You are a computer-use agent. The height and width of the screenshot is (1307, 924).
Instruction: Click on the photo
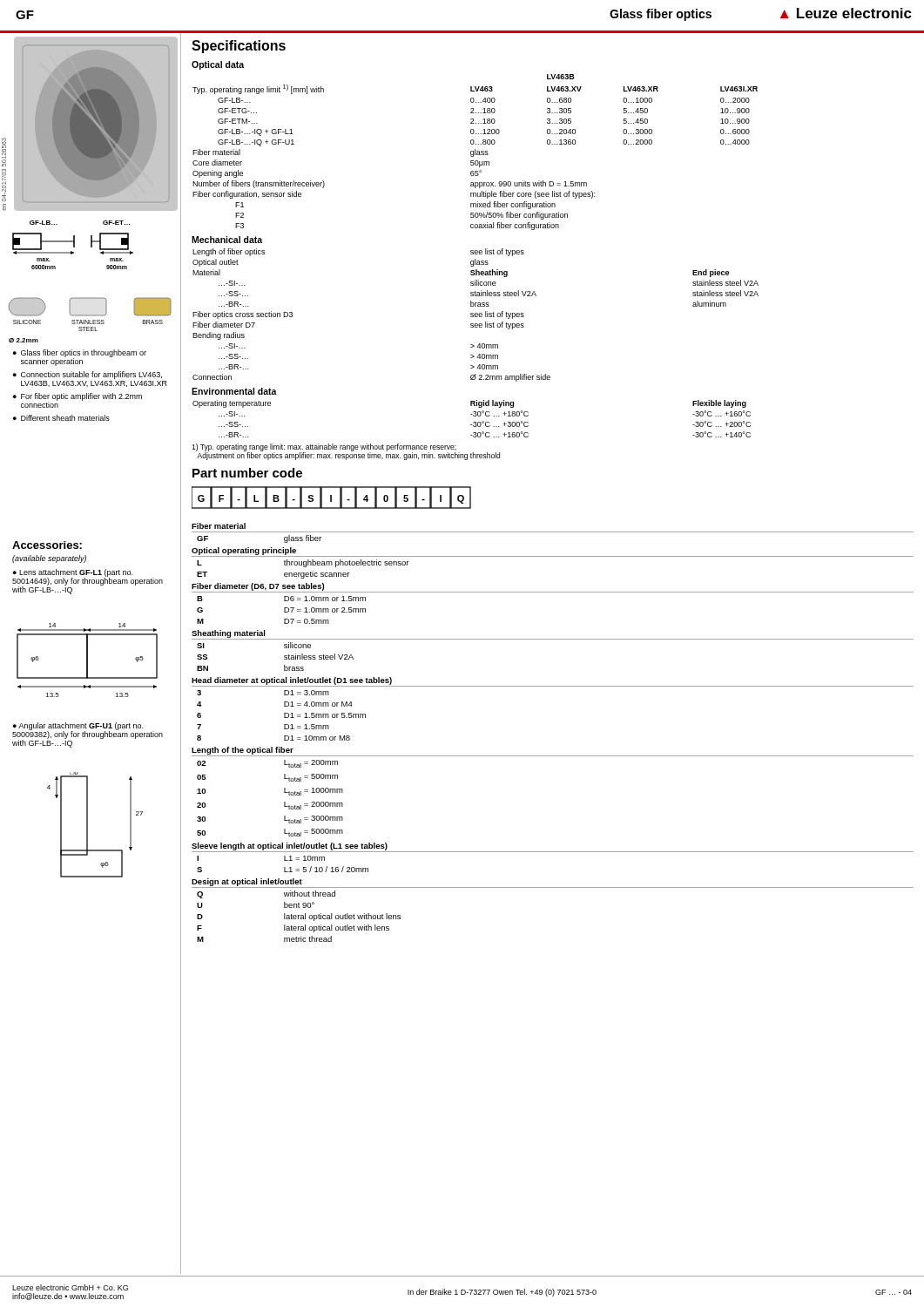(x=96, y=124)
